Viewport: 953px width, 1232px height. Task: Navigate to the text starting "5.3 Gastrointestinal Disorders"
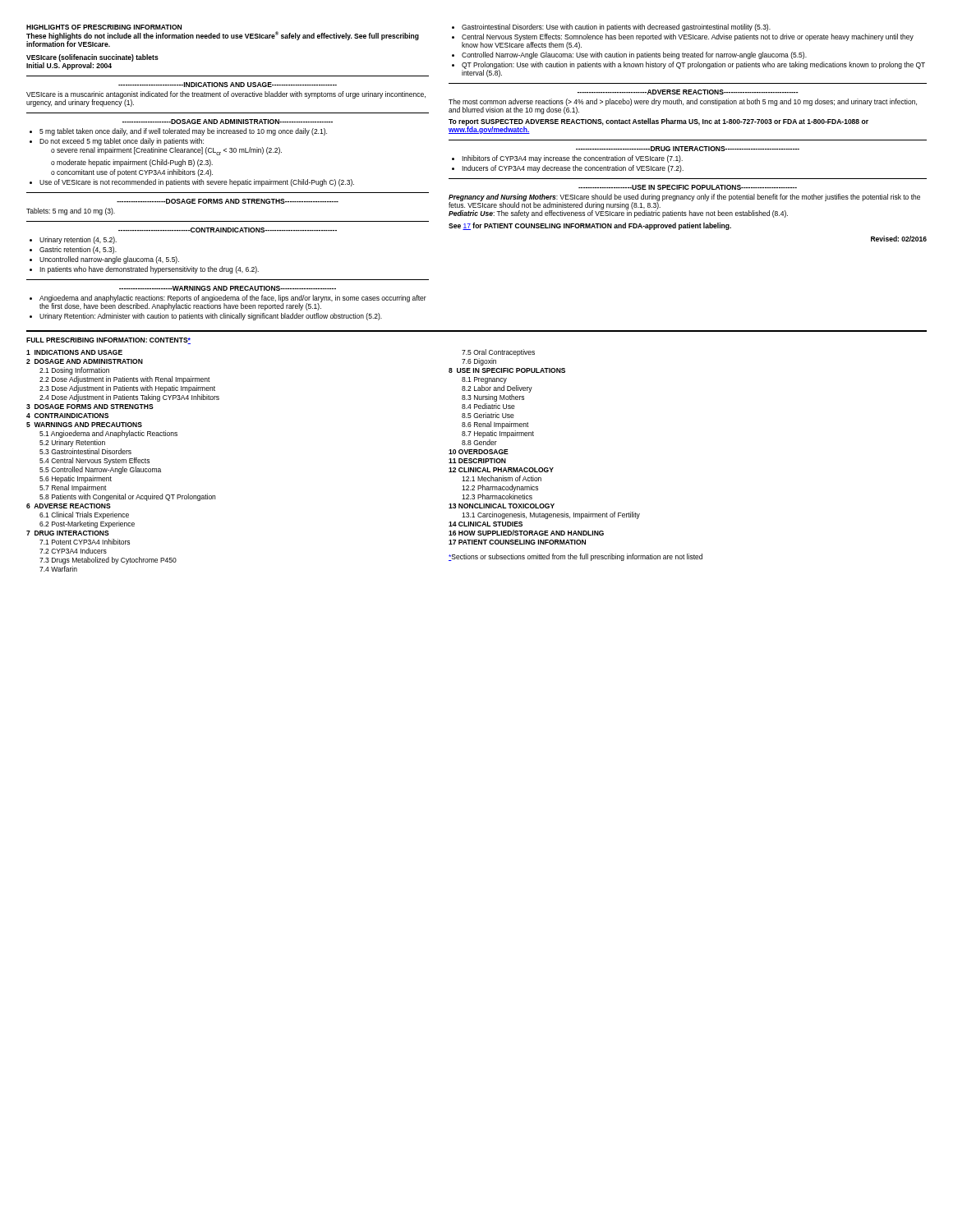(85, 451)
